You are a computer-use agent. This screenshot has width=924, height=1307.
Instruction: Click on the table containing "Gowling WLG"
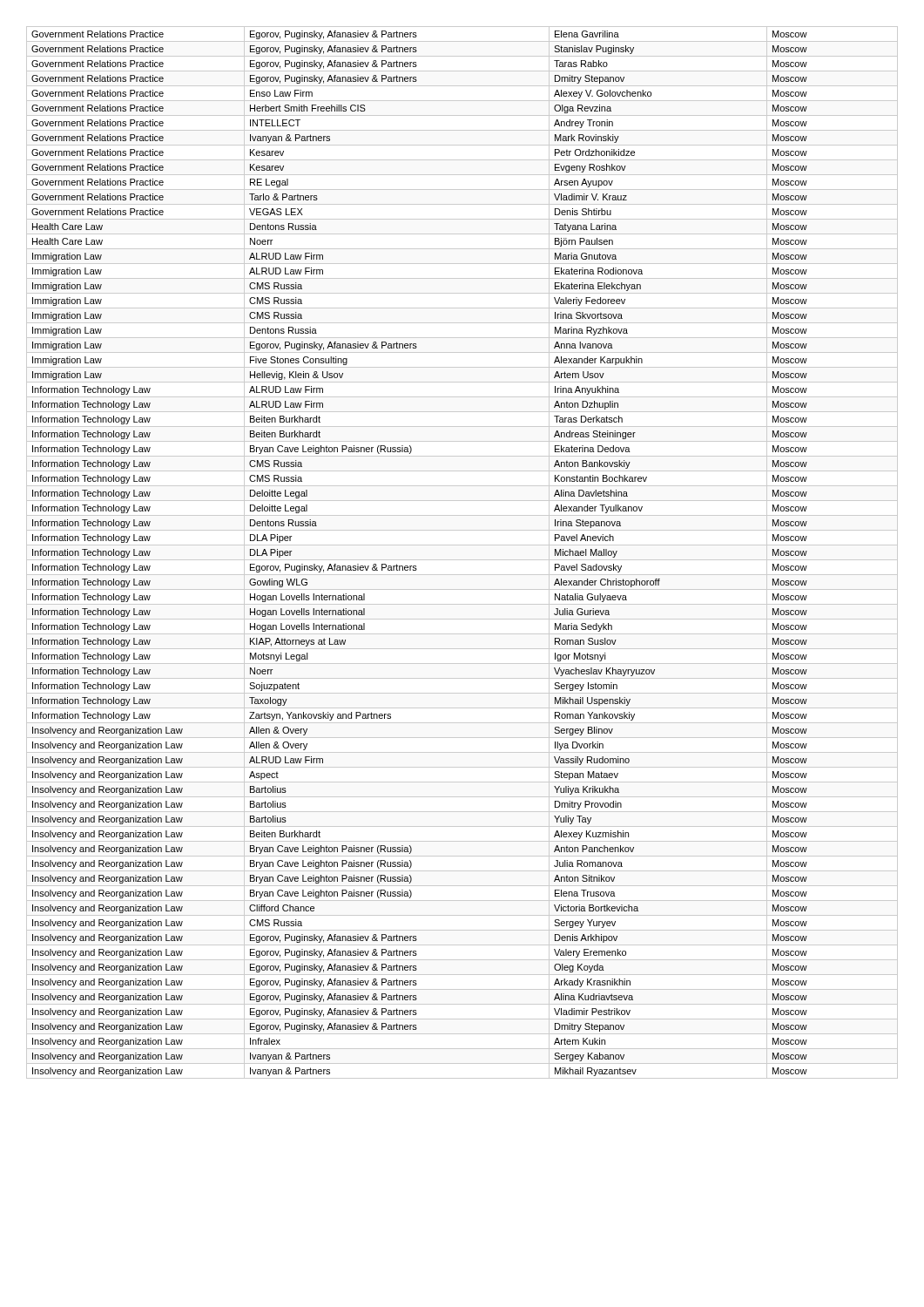point(462,552)
